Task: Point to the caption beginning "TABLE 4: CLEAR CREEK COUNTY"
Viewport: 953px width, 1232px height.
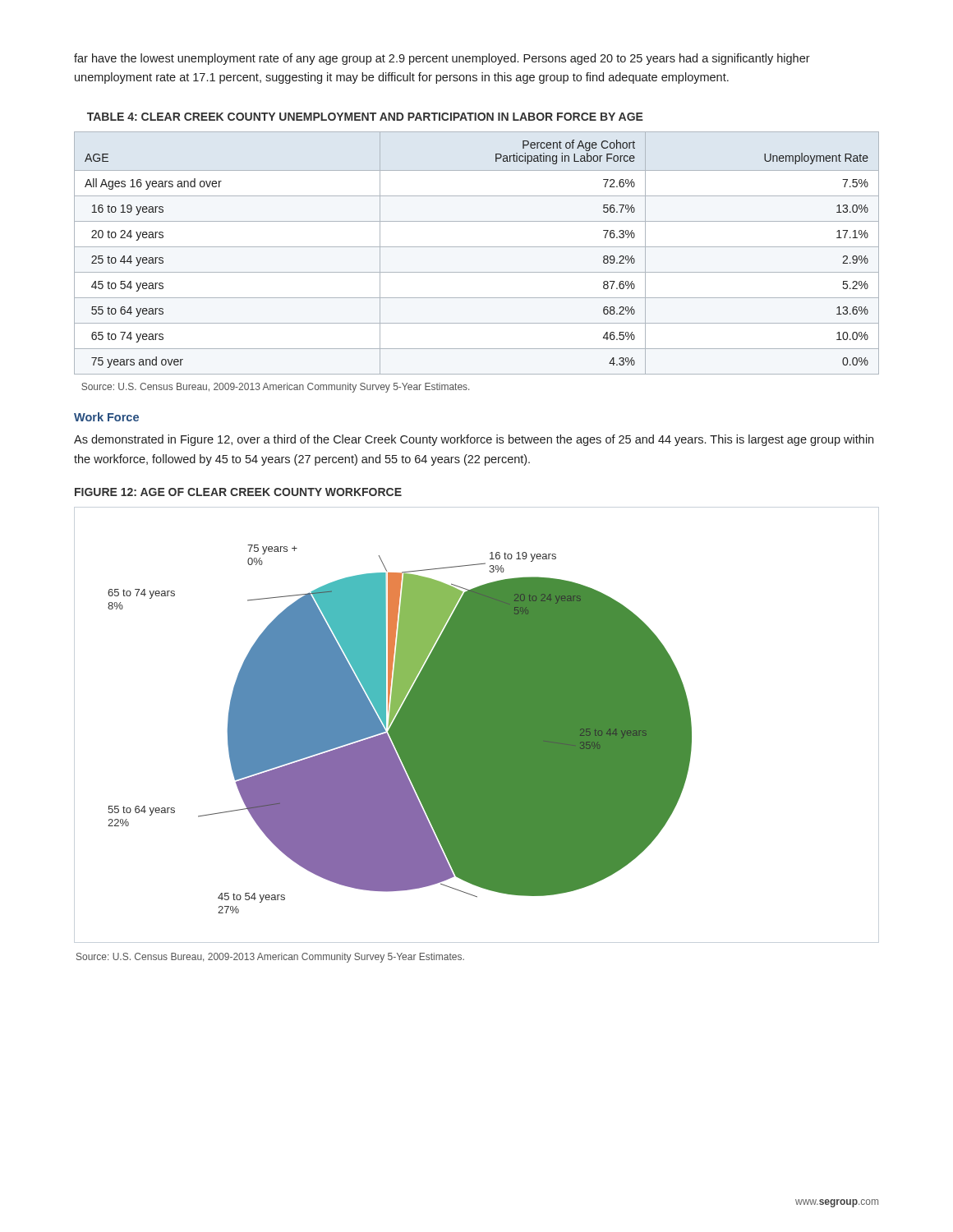Action: click(360, 117)
